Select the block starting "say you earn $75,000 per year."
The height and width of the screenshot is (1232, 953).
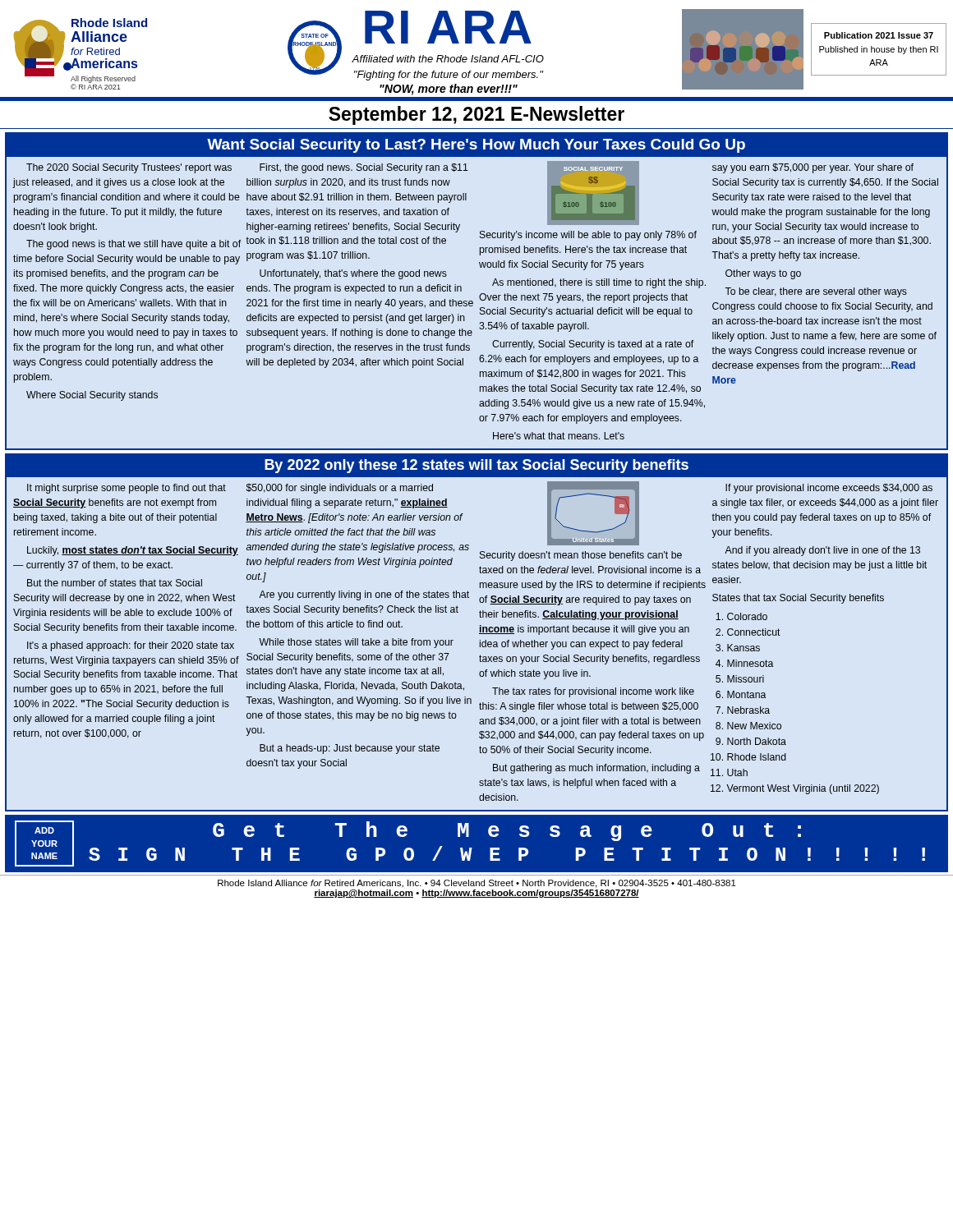(x=813, y=168)
